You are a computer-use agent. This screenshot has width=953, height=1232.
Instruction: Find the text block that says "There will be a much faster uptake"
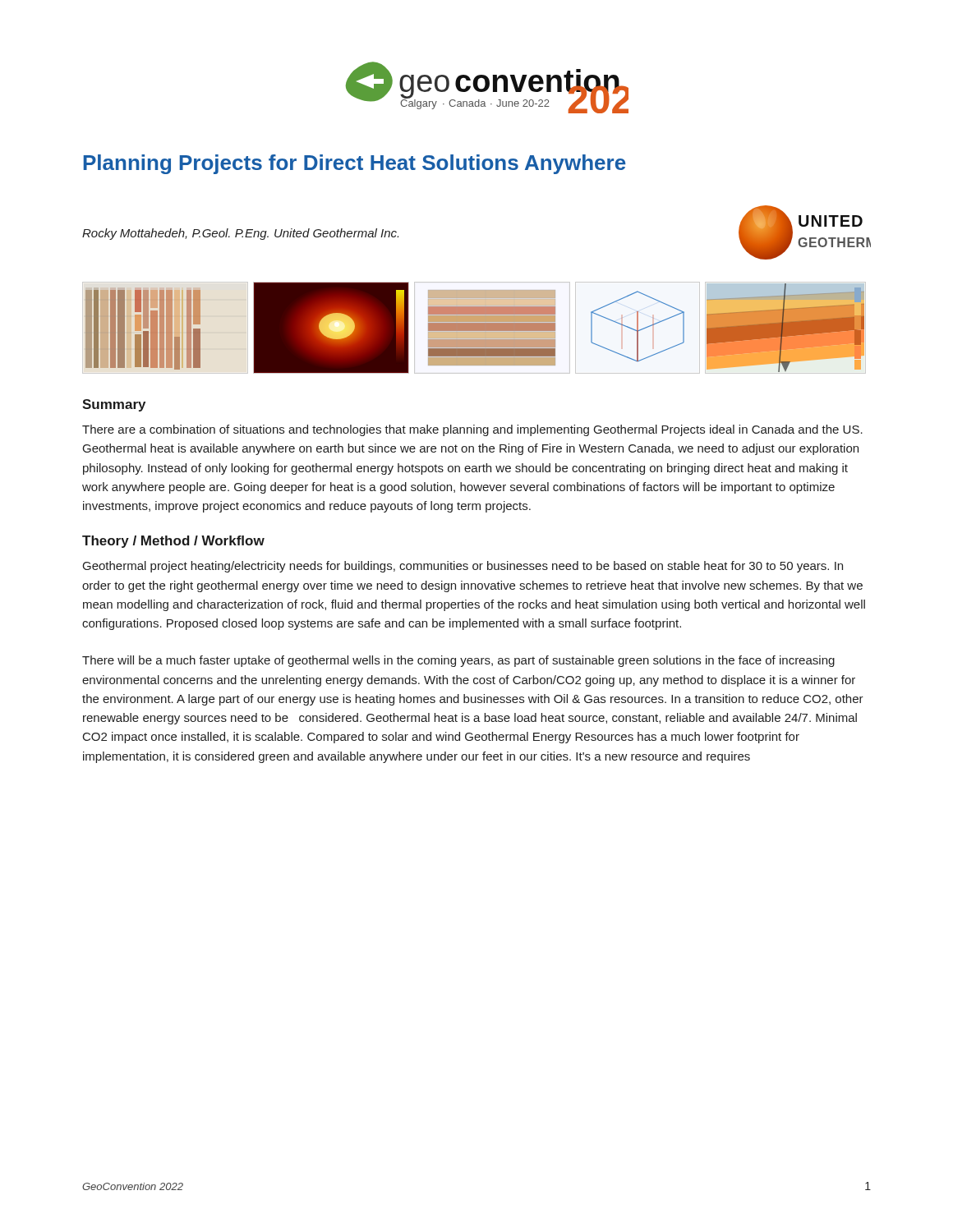point(473,708)
